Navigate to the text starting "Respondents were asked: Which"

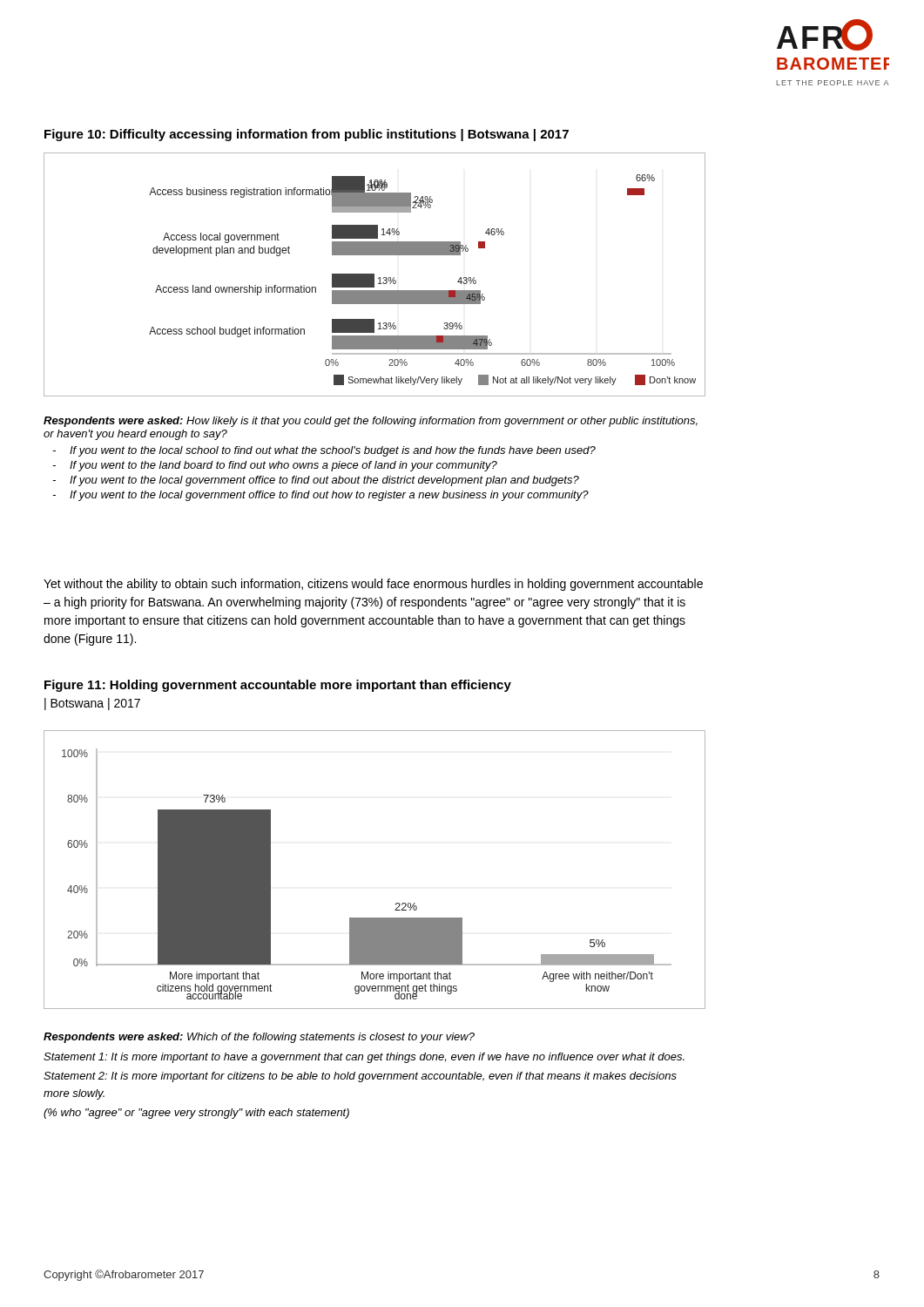[374, 1075]
